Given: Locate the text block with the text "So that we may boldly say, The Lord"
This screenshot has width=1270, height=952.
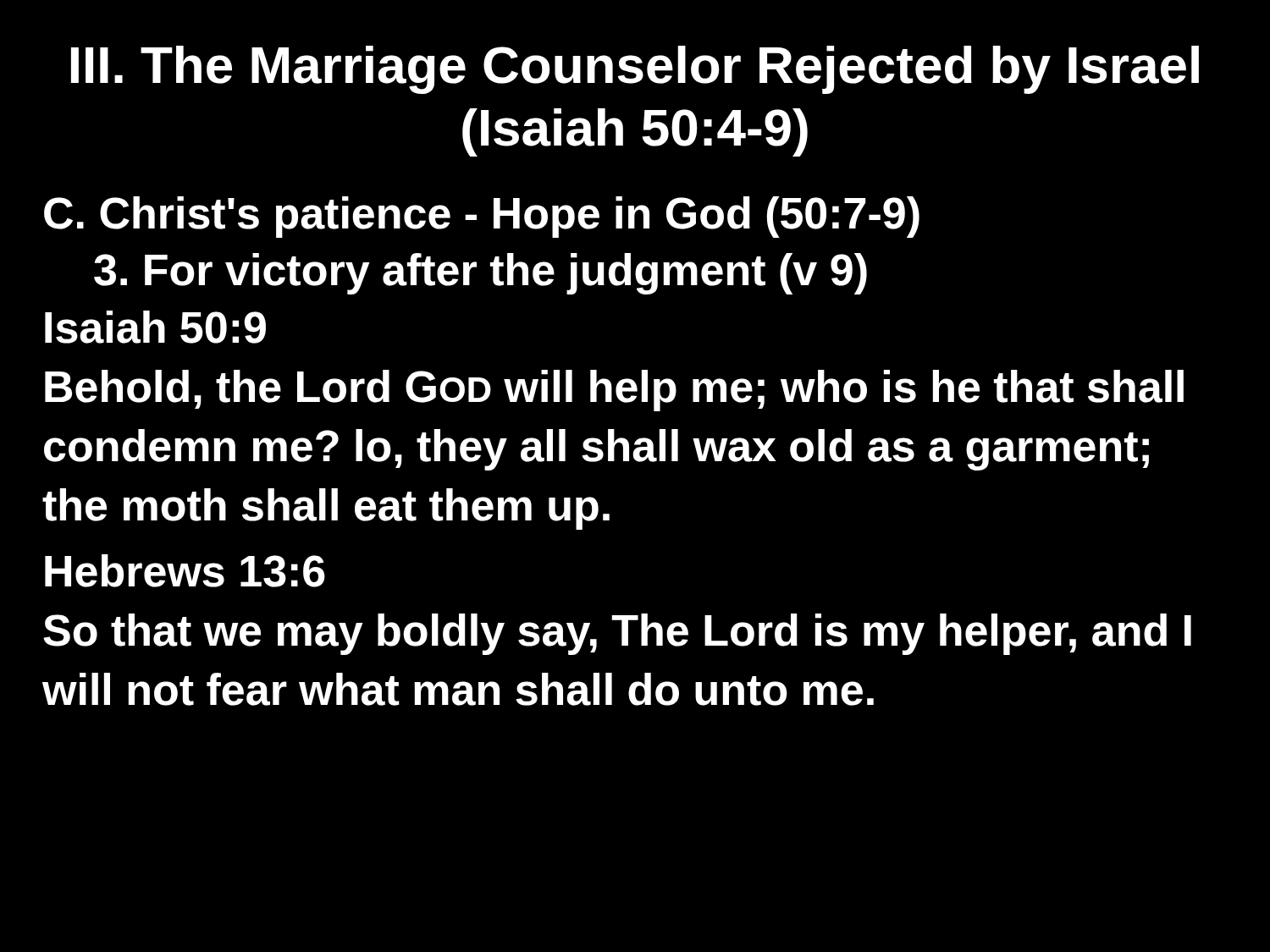Looking at the screenshot, I should tap(618, 660).
